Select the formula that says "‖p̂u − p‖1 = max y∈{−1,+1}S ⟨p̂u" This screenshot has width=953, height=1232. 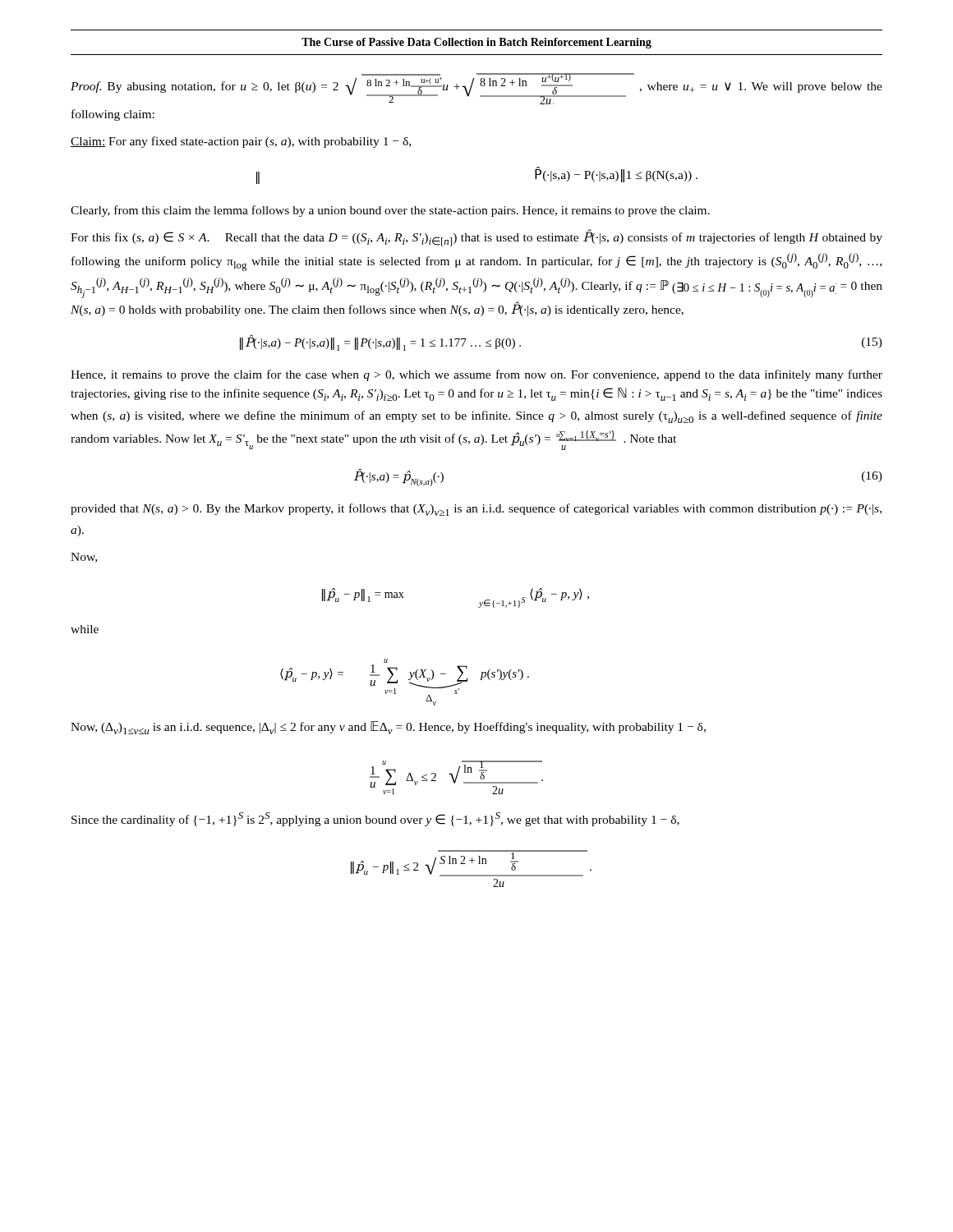point(476,593)
